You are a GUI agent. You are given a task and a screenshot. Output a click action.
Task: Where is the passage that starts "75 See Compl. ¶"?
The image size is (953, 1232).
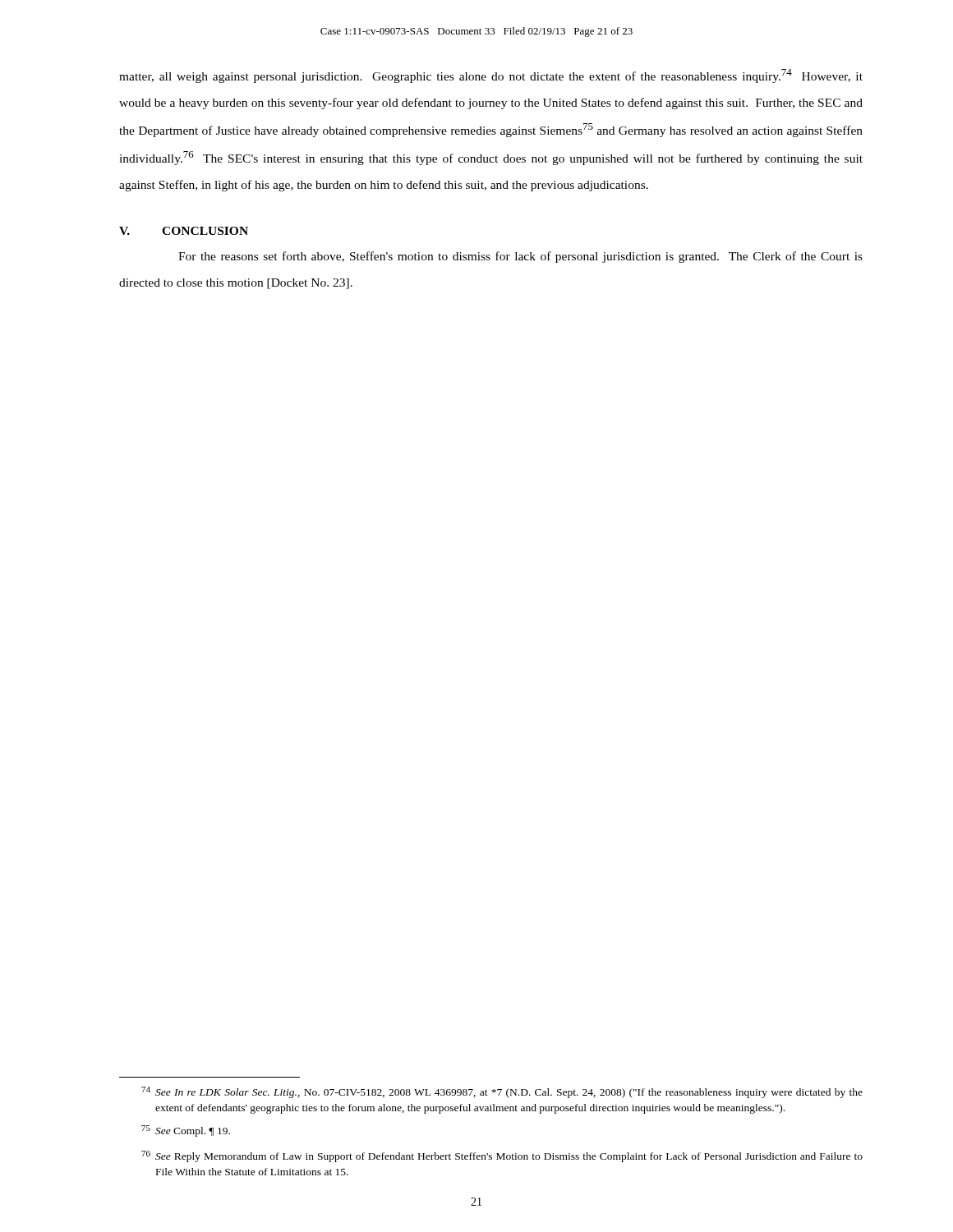(186, 1131)
